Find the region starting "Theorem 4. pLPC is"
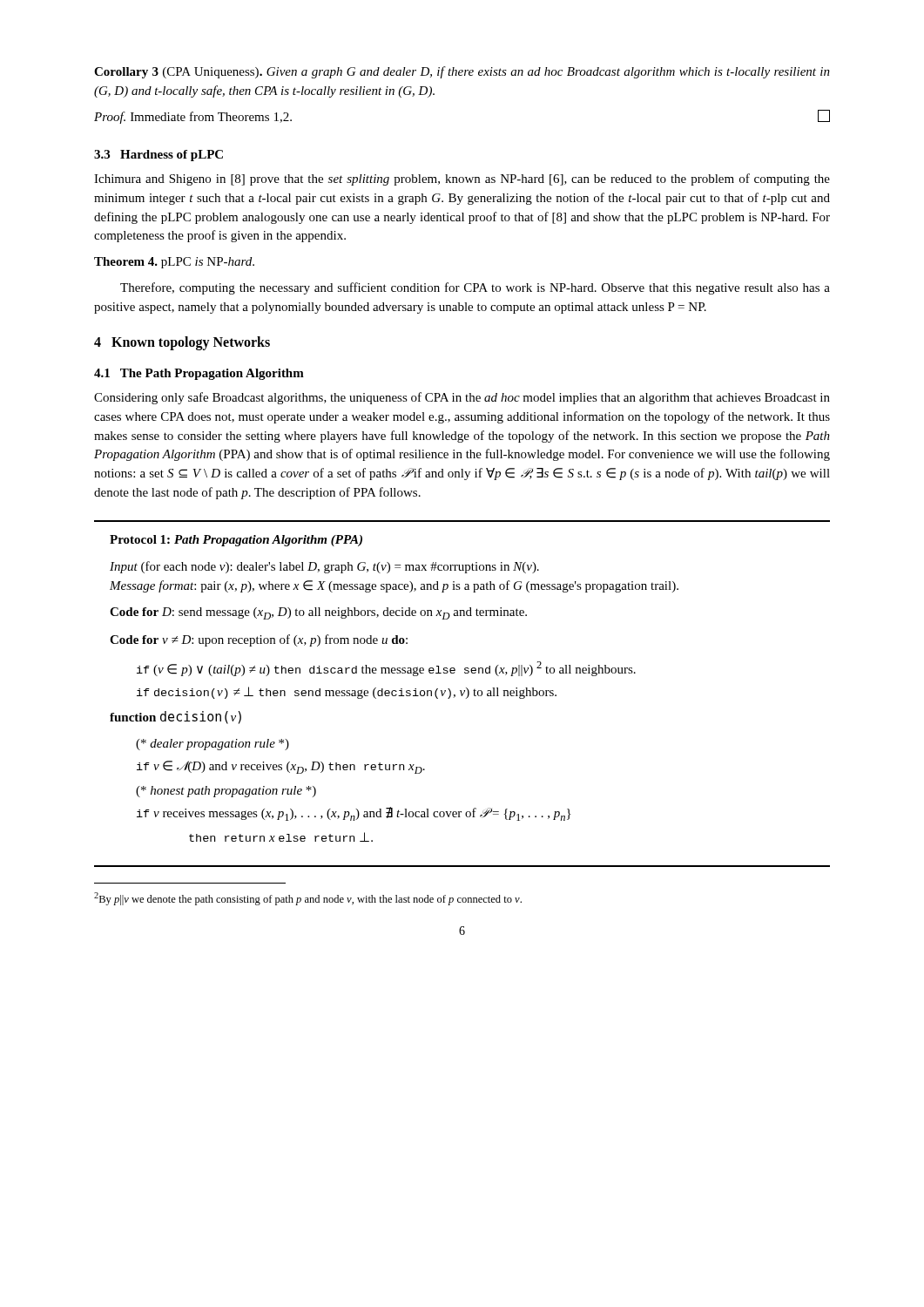 174,263
